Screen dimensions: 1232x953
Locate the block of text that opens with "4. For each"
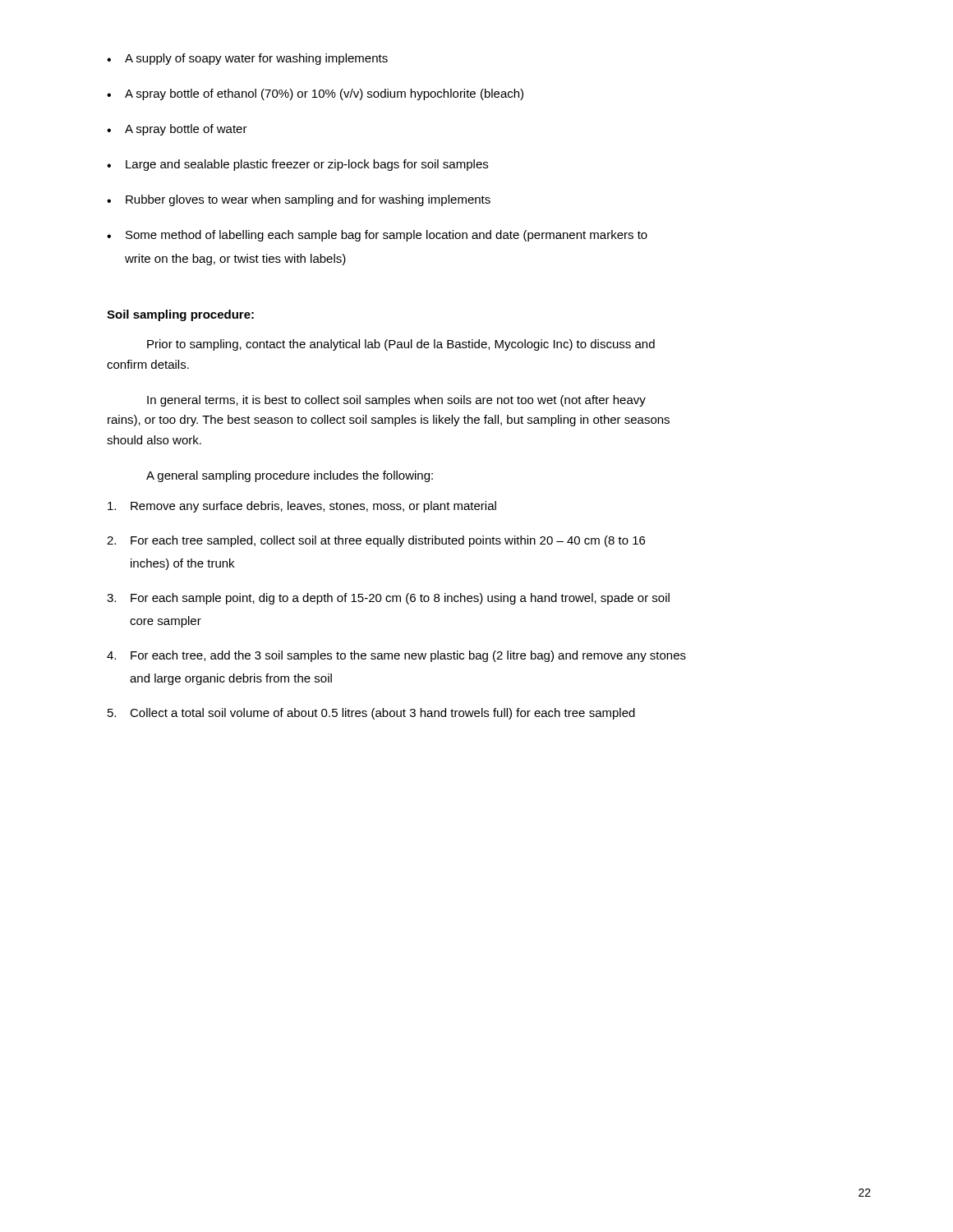click(x=460, y=667)
